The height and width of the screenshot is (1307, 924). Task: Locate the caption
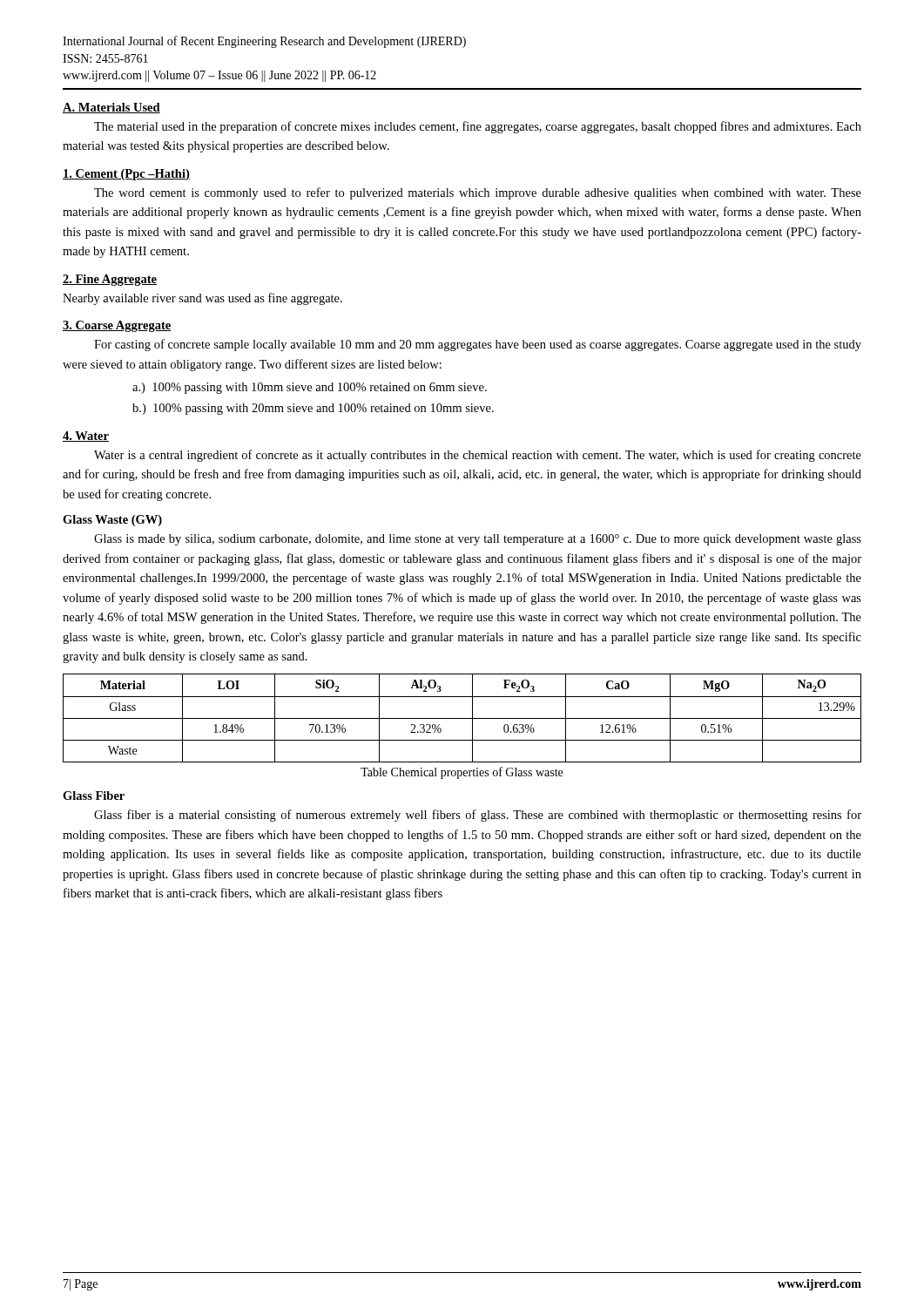pos(462,773)
